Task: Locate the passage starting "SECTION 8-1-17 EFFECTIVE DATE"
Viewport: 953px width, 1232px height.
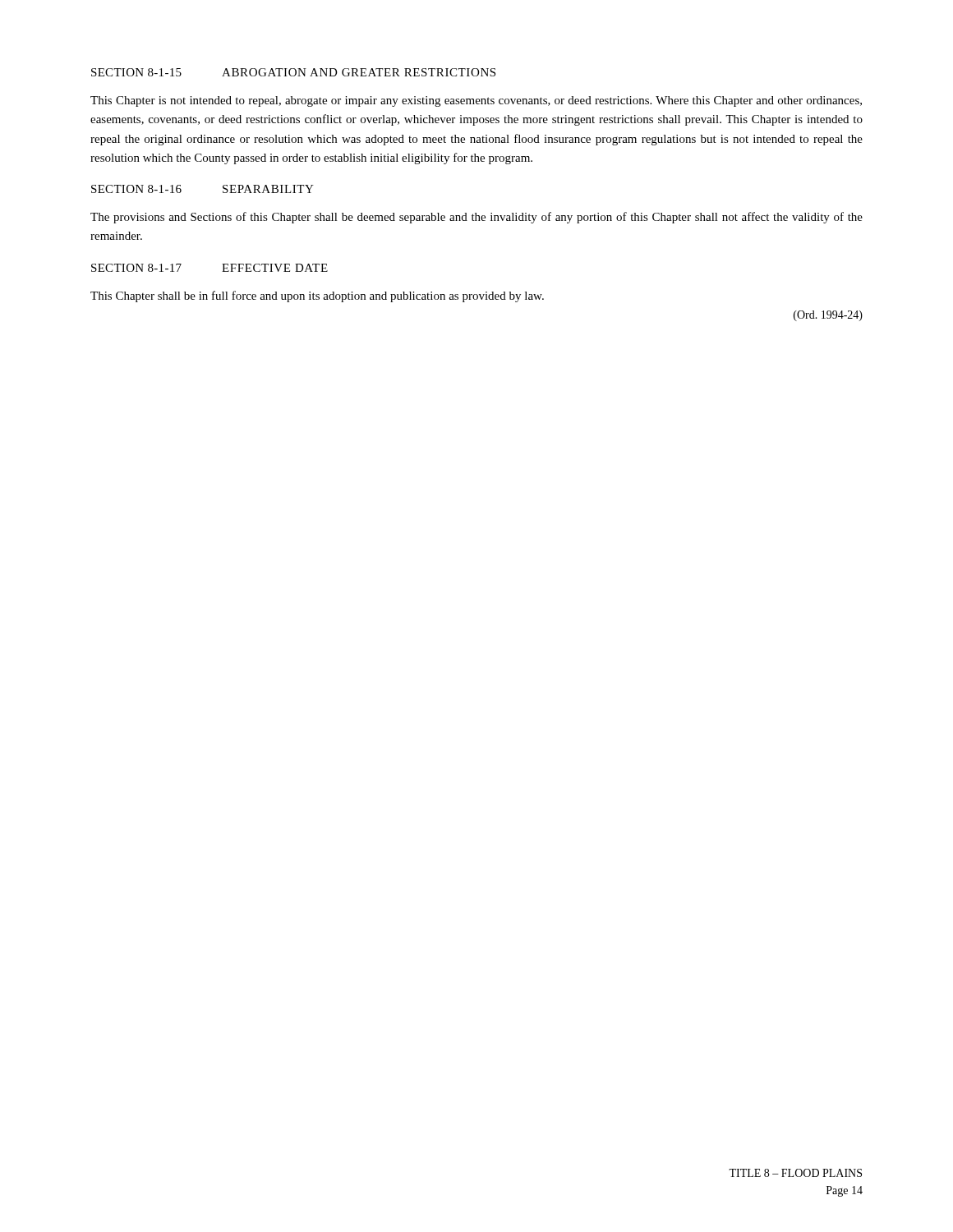Action: pyautogui.click(x=139, y=267)
